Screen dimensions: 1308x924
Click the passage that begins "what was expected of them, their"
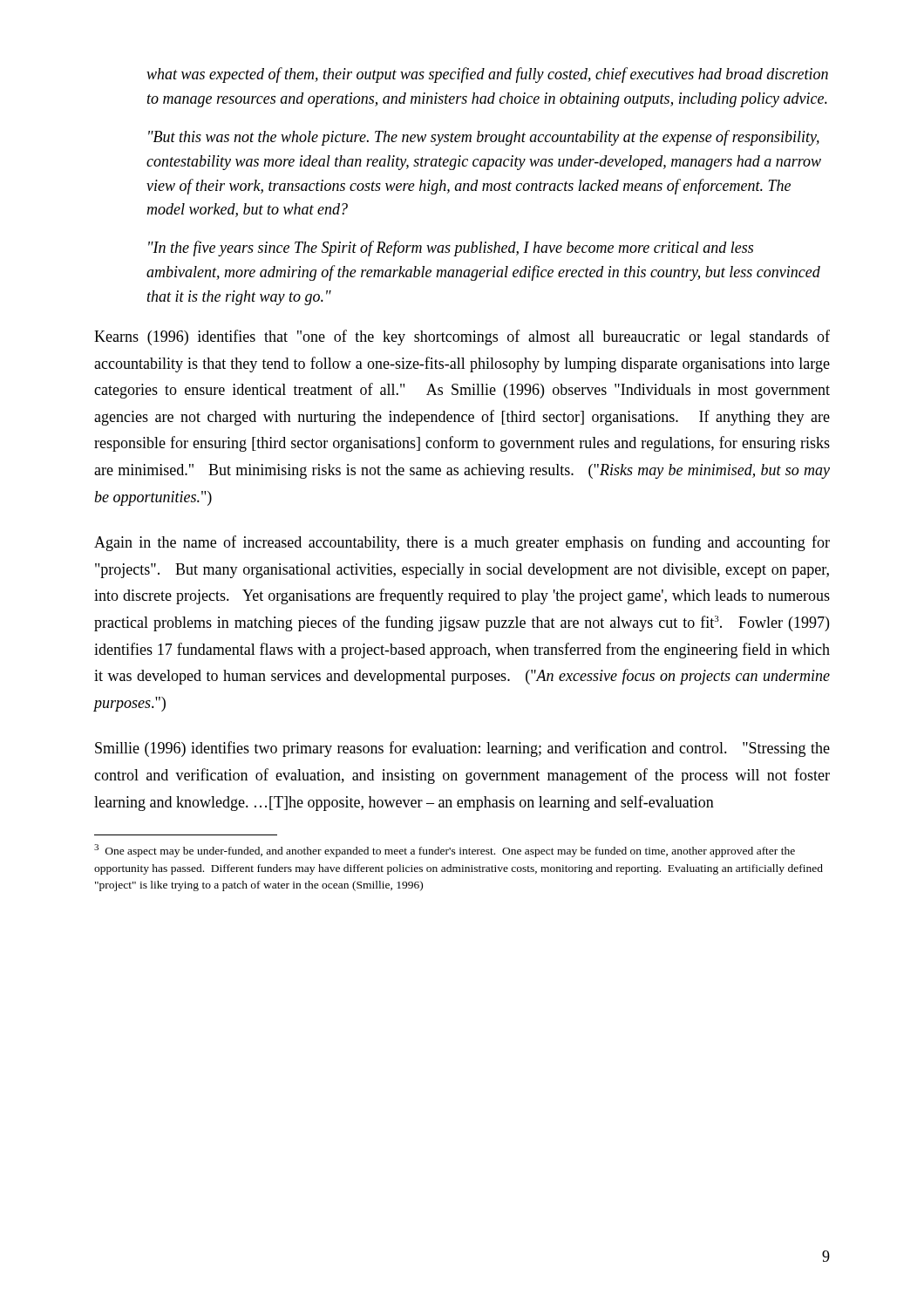pos(488,86)
